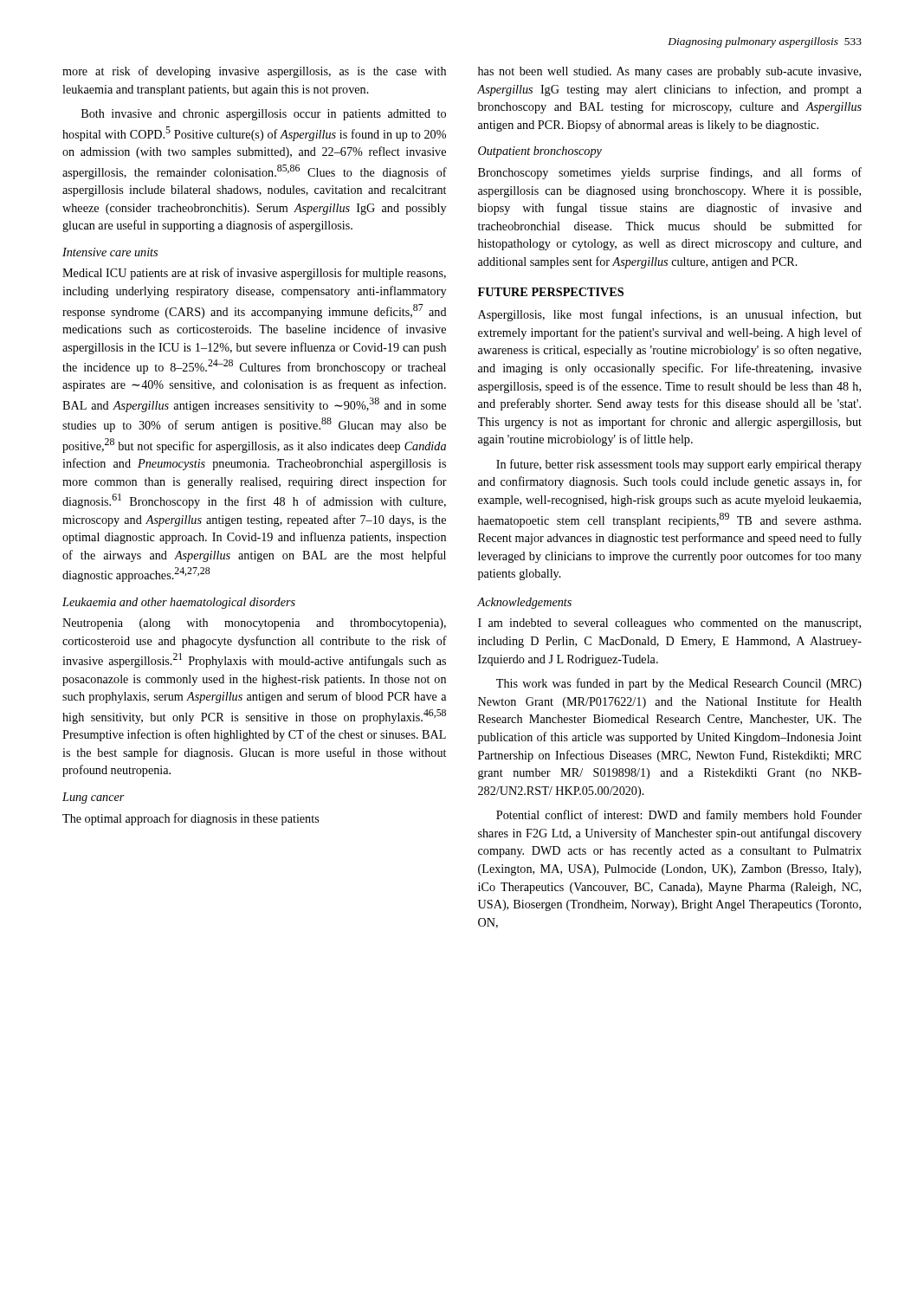Find the block on this page that starts "The optimal approach for diagnosis in these"
Screen dimensions: 1299x924
point(254,818)
